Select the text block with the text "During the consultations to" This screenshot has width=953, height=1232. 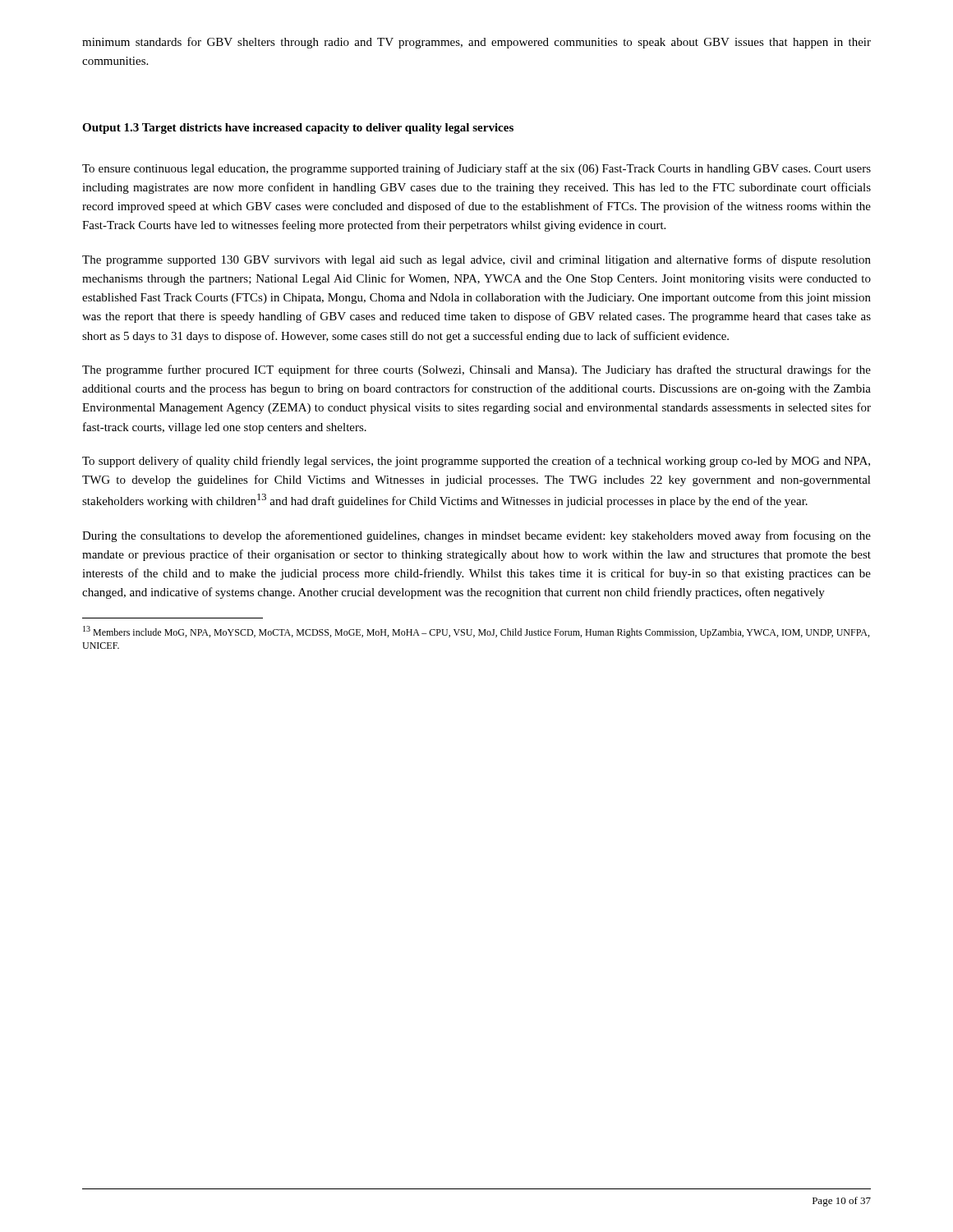[476, 564]
